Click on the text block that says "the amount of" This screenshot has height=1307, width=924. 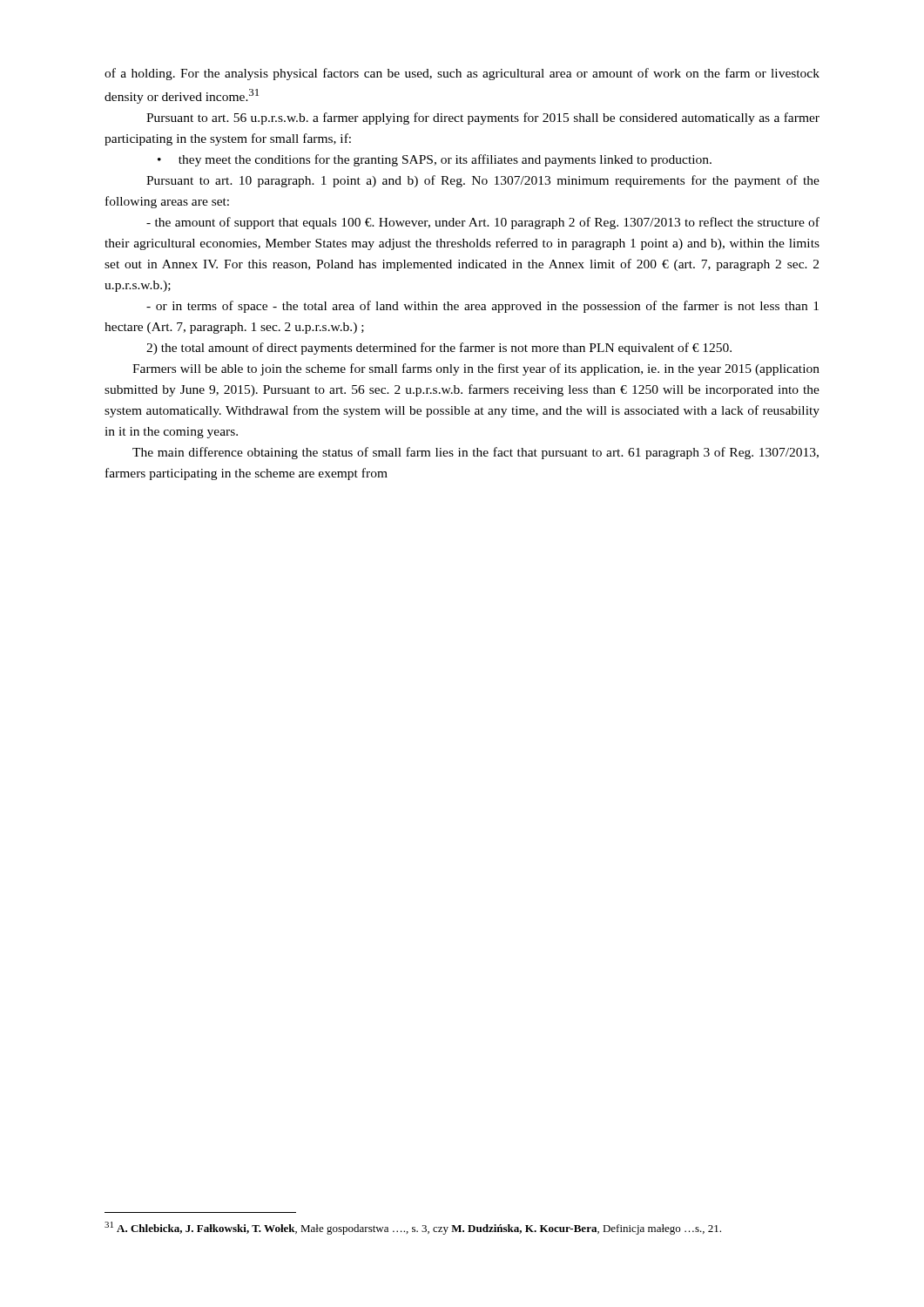(462, 253)
